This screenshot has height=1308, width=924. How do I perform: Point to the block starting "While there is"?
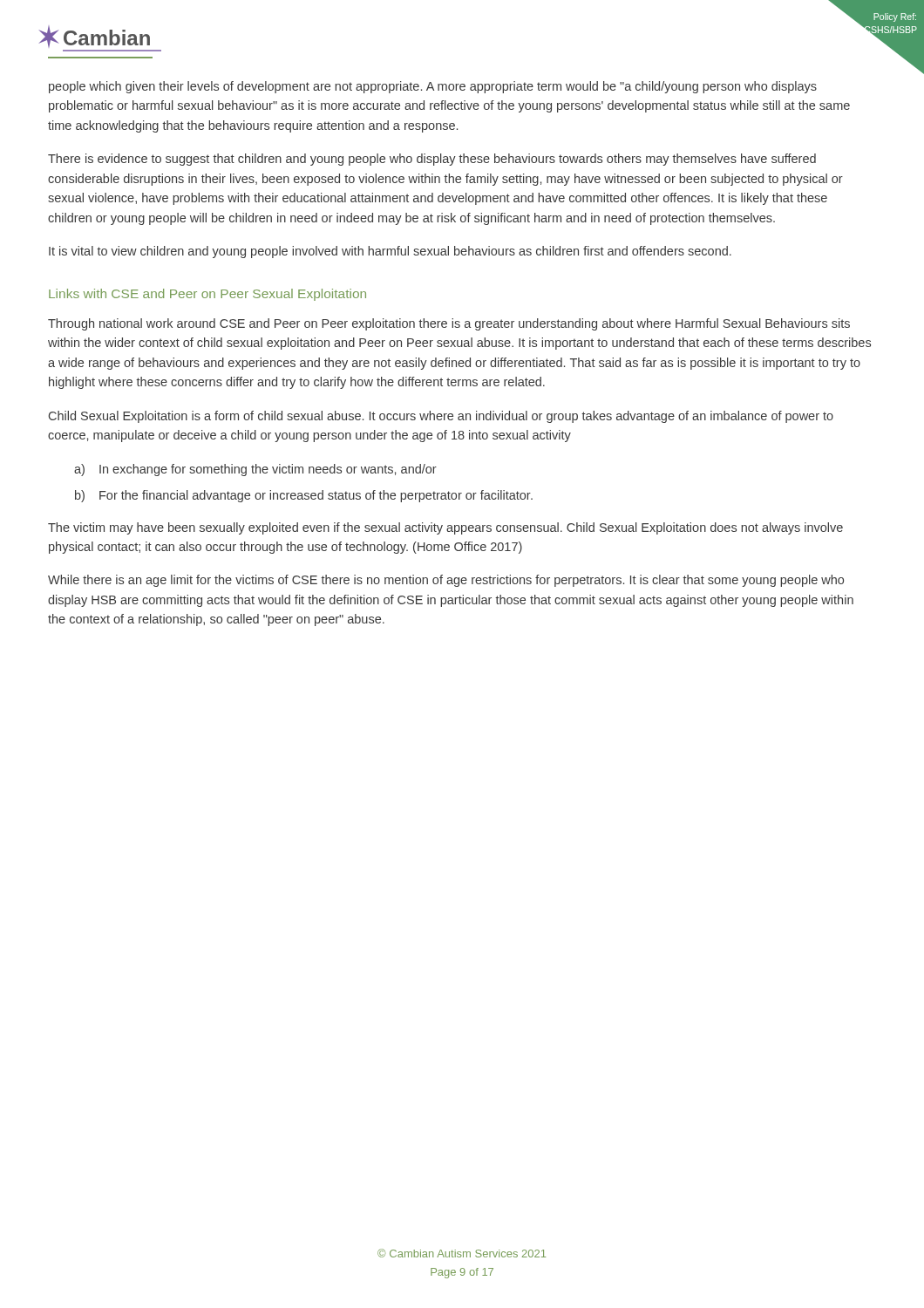click(x=451, y=600)
